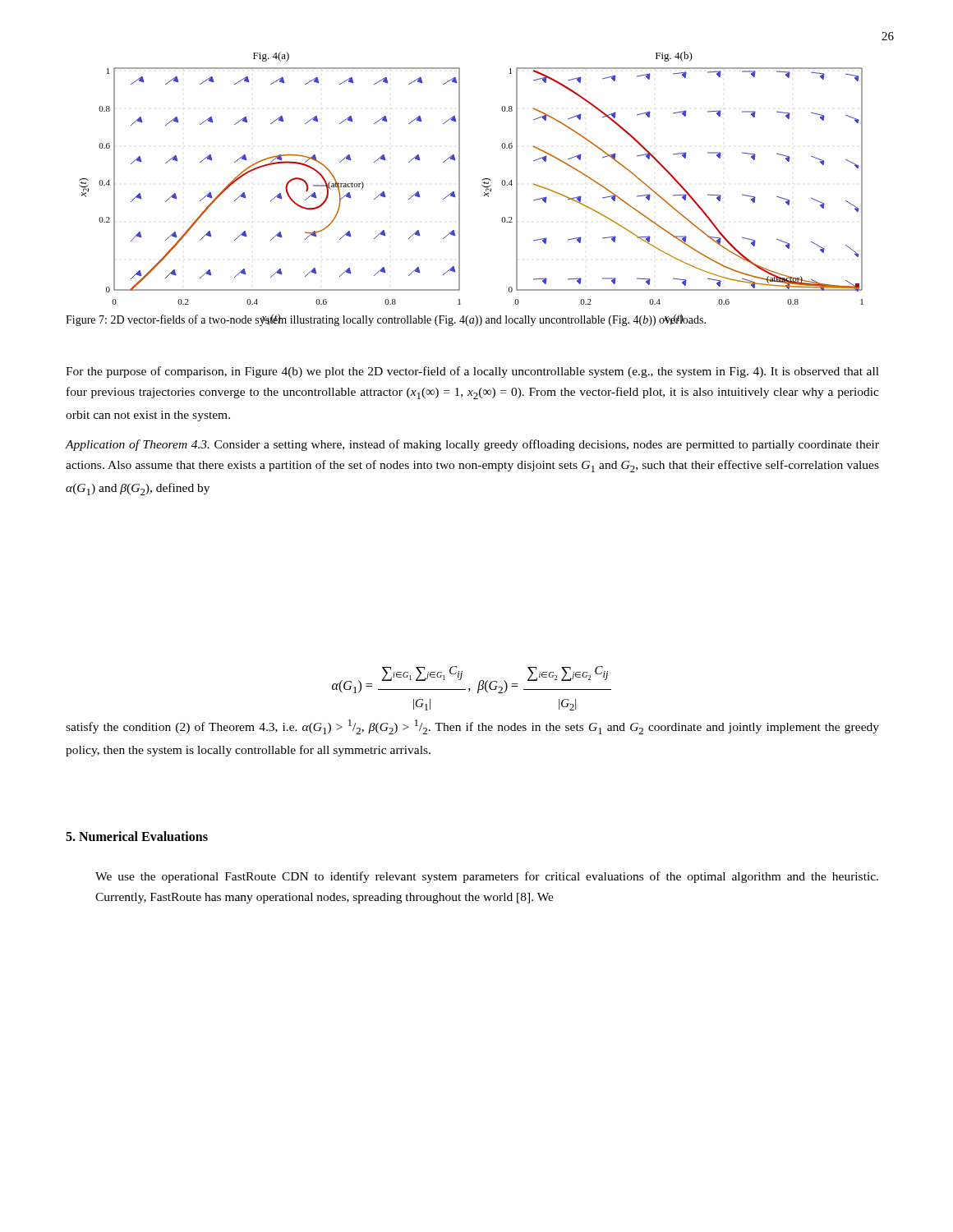Image resolution: width=953 pixels, height=1232 pixels.
Task: Find the continuous plot
Action: coord(472,188)
